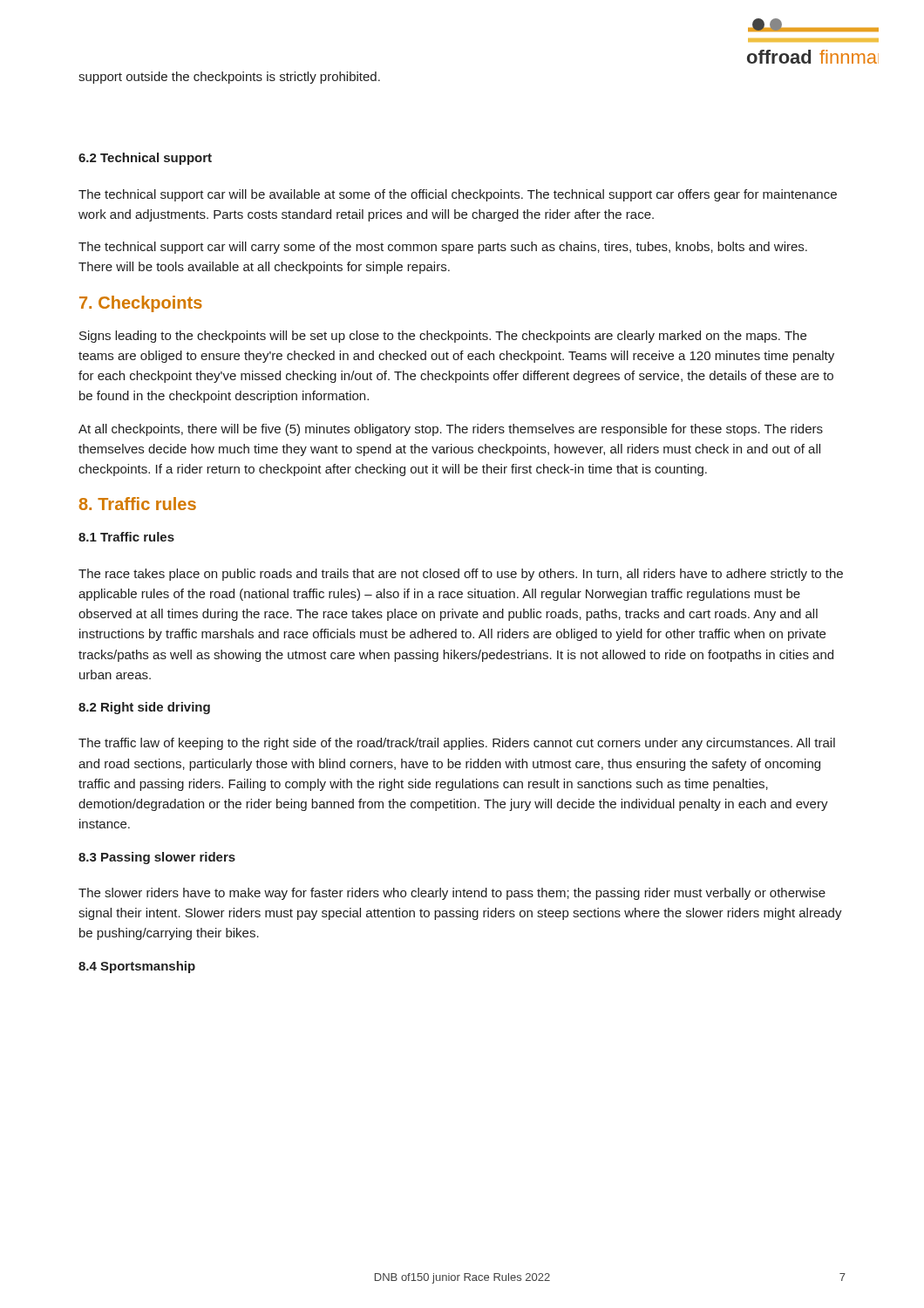This screenshot has height=1308, width=924.
Task: Point to "8.1 Traffic rules"
Action: 126,537
